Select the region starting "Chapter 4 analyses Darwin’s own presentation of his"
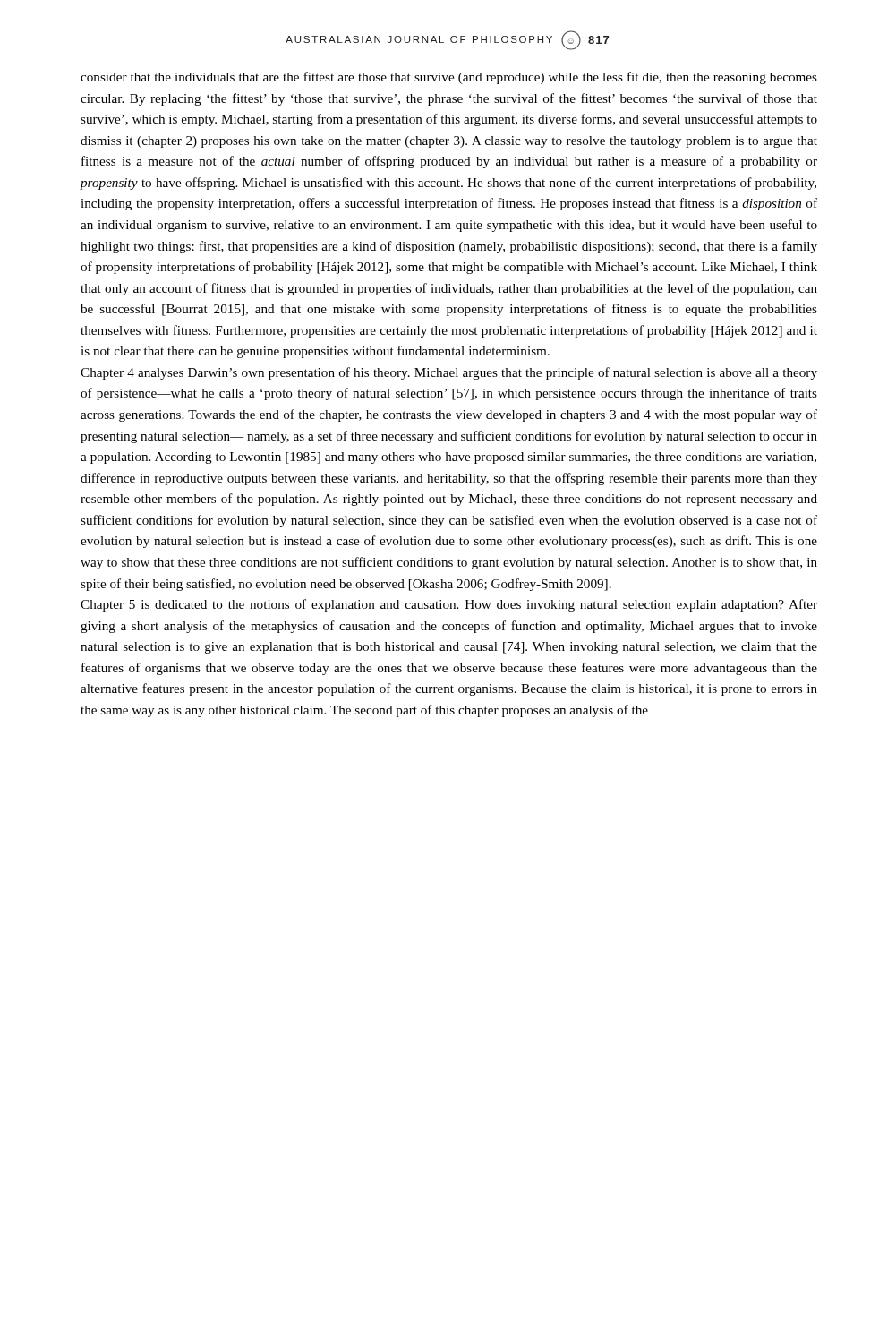This screenshot has height=1343, width=896. click(x=449, y=478)
